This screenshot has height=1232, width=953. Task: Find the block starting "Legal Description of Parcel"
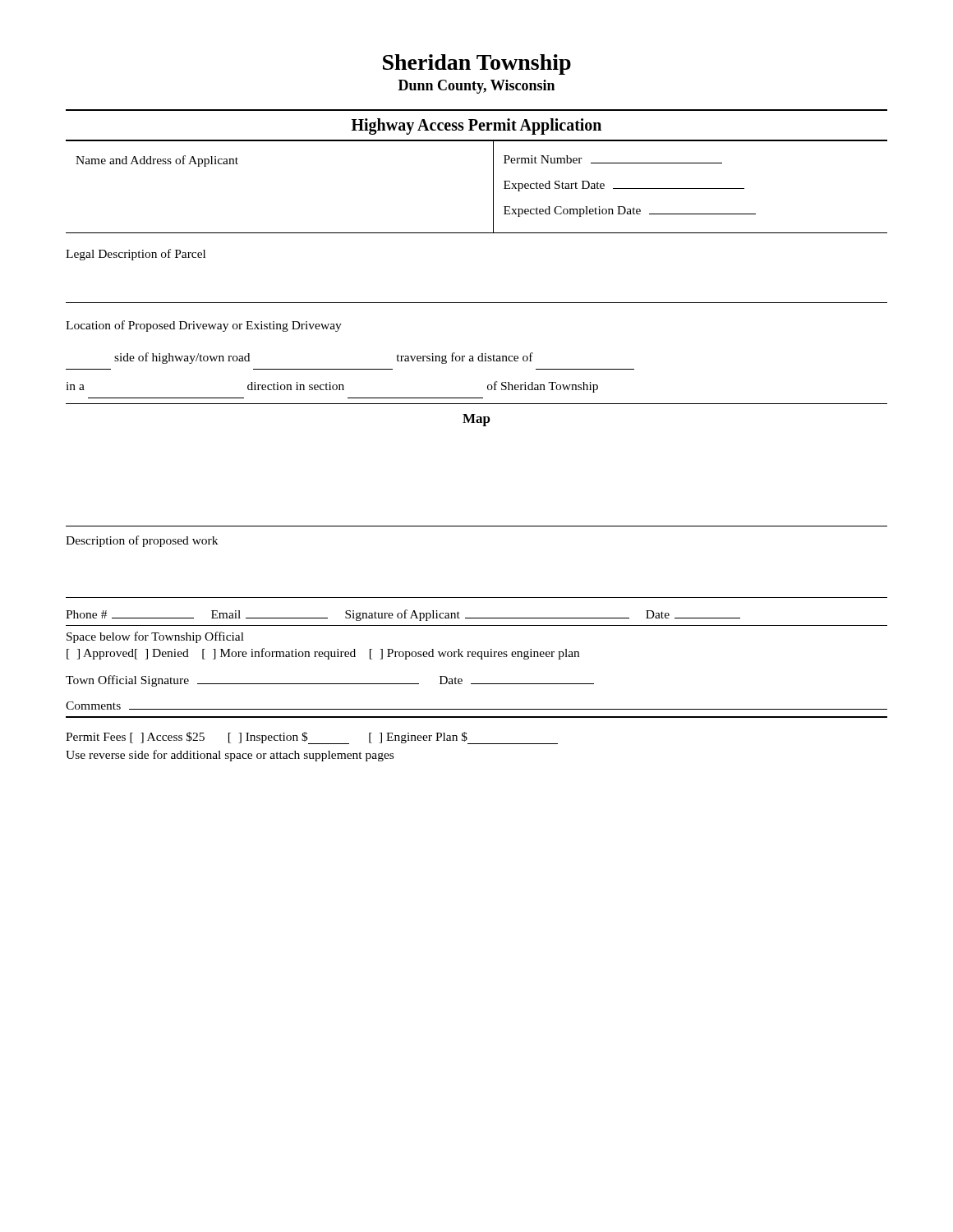[136, 253]
